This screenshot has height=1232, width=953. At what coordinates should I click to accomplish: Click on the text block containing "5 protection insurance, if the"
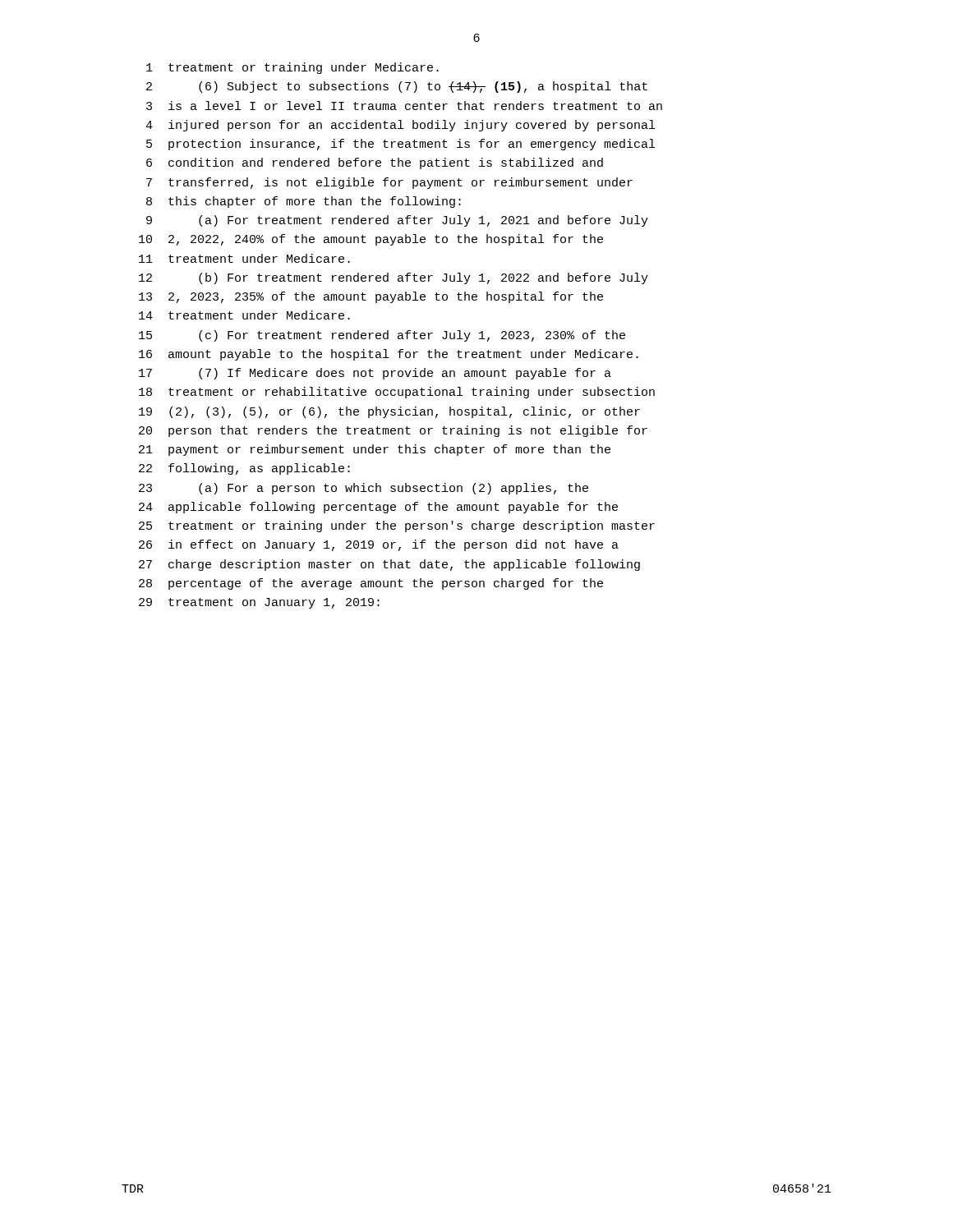pyautogui.click(x=496, y=145)
